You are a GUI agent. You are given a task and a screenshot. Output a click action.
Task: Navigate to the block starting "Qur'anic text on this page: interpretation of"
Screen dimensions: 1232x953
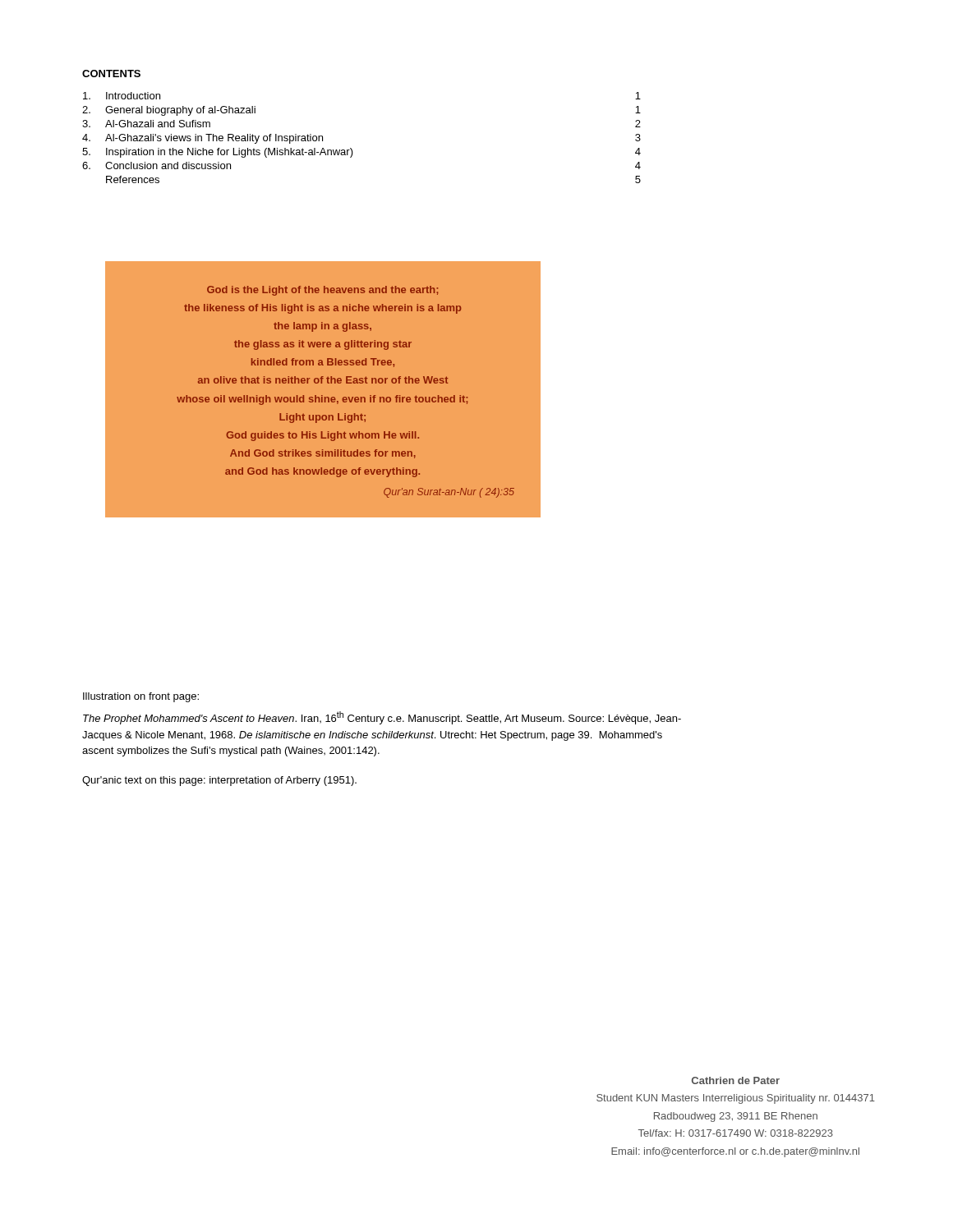point(220,780)
